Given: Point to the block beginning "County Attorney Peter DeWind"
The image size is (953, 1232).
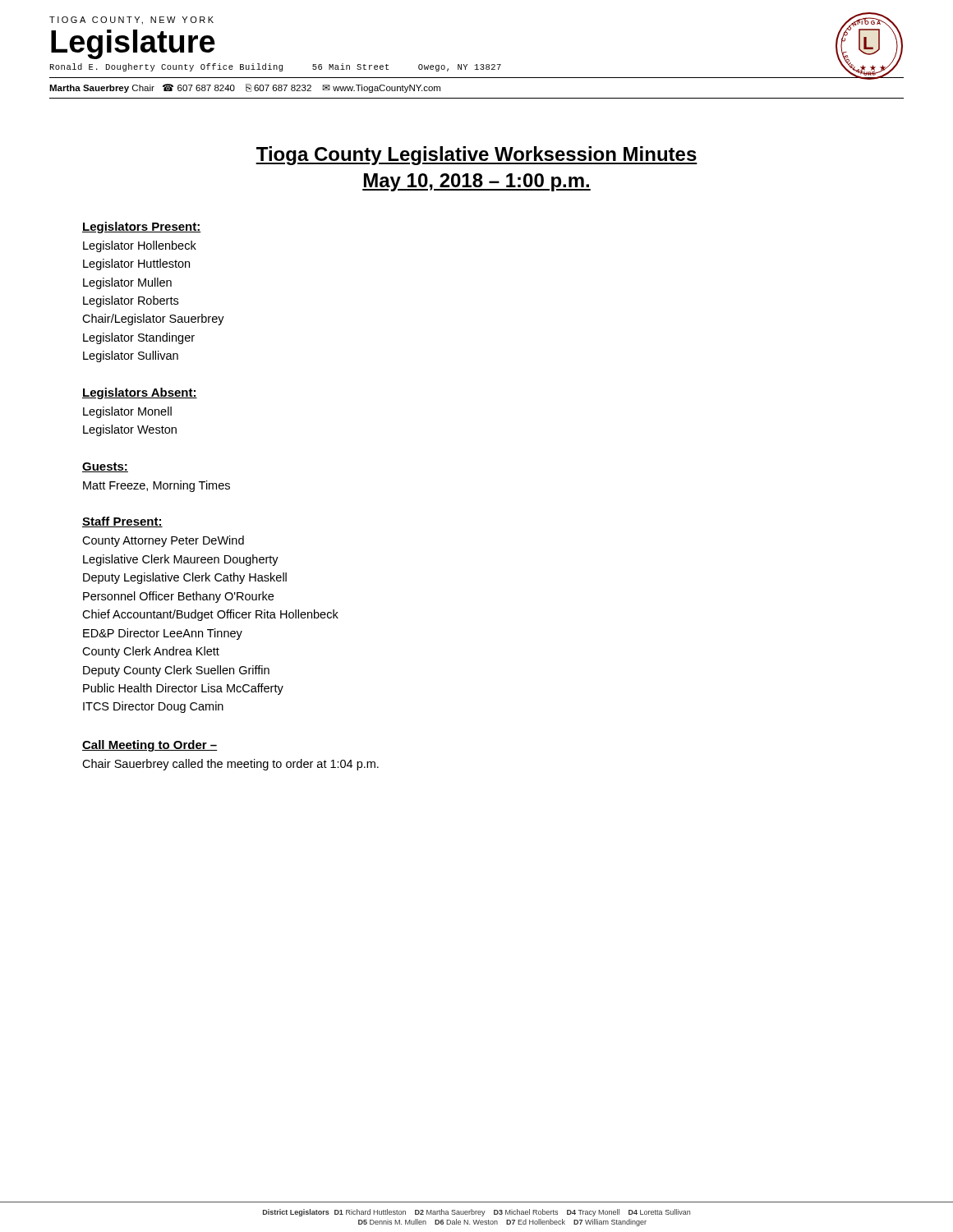Looking at the screenshot, I should point(210,624).
